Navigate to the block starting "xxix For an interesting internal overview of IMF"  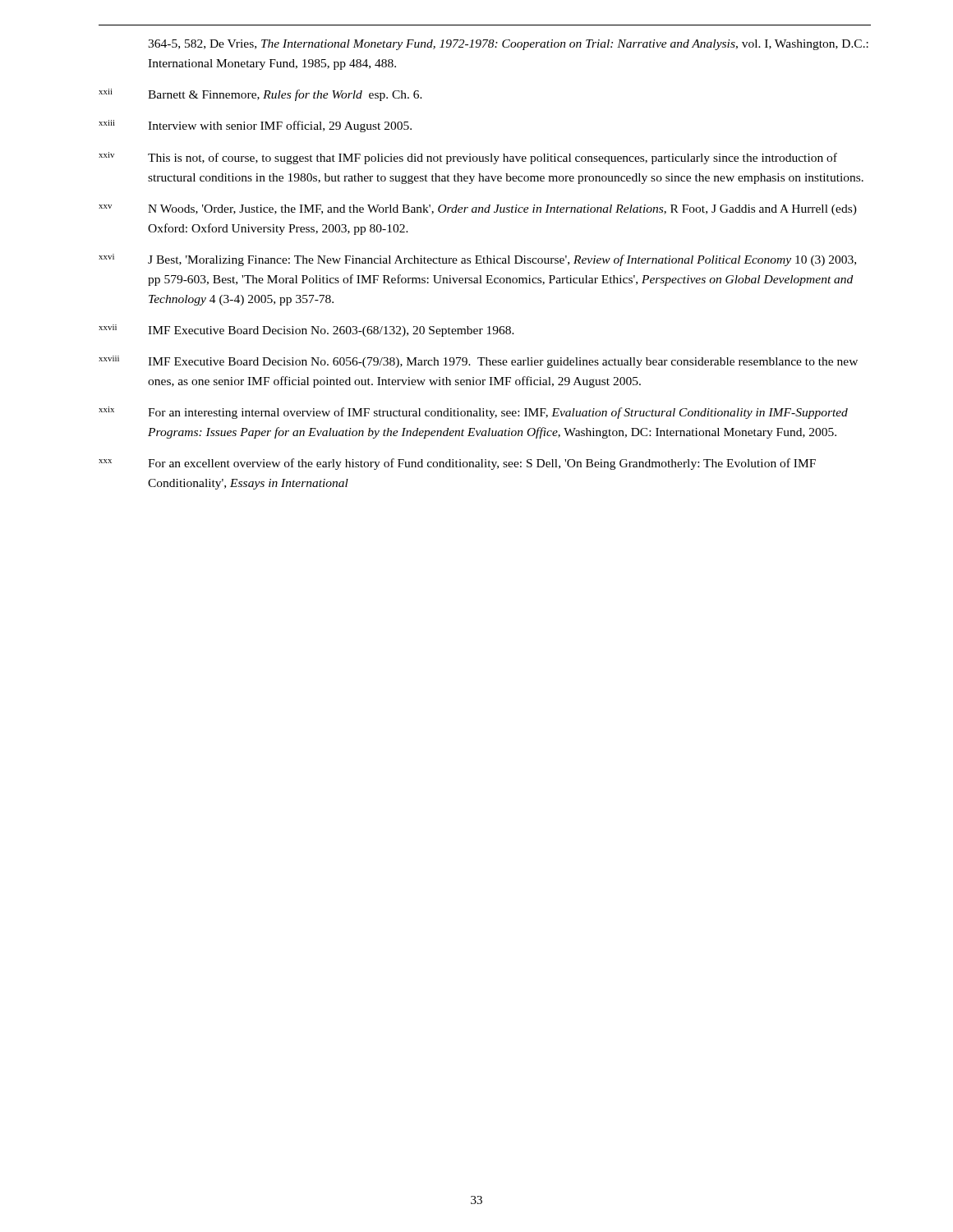tap(485, 422)
